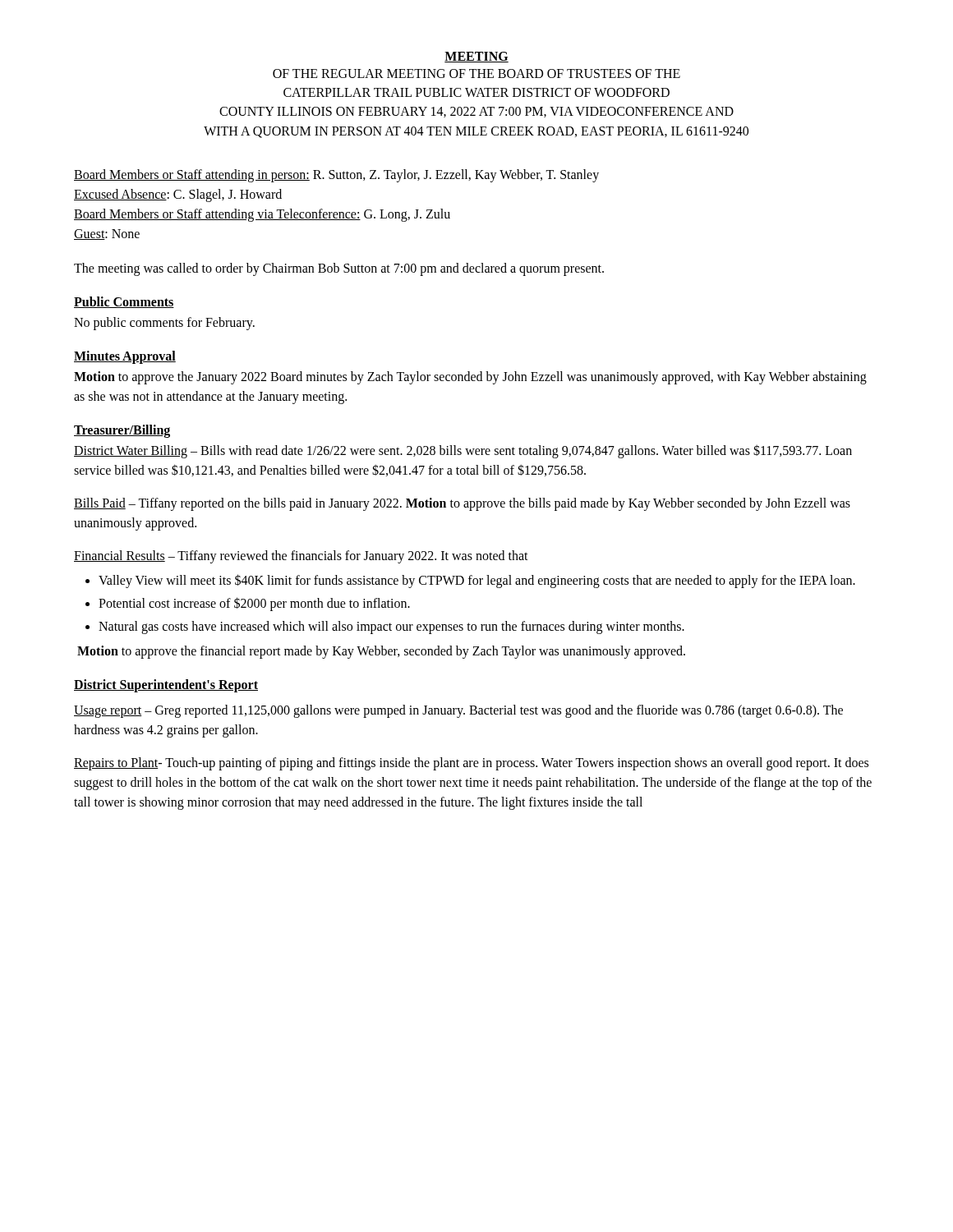Select the text starting "Valley View will"
The height and width of the screenshot is (1232, 953).
[x=477, y=580]
